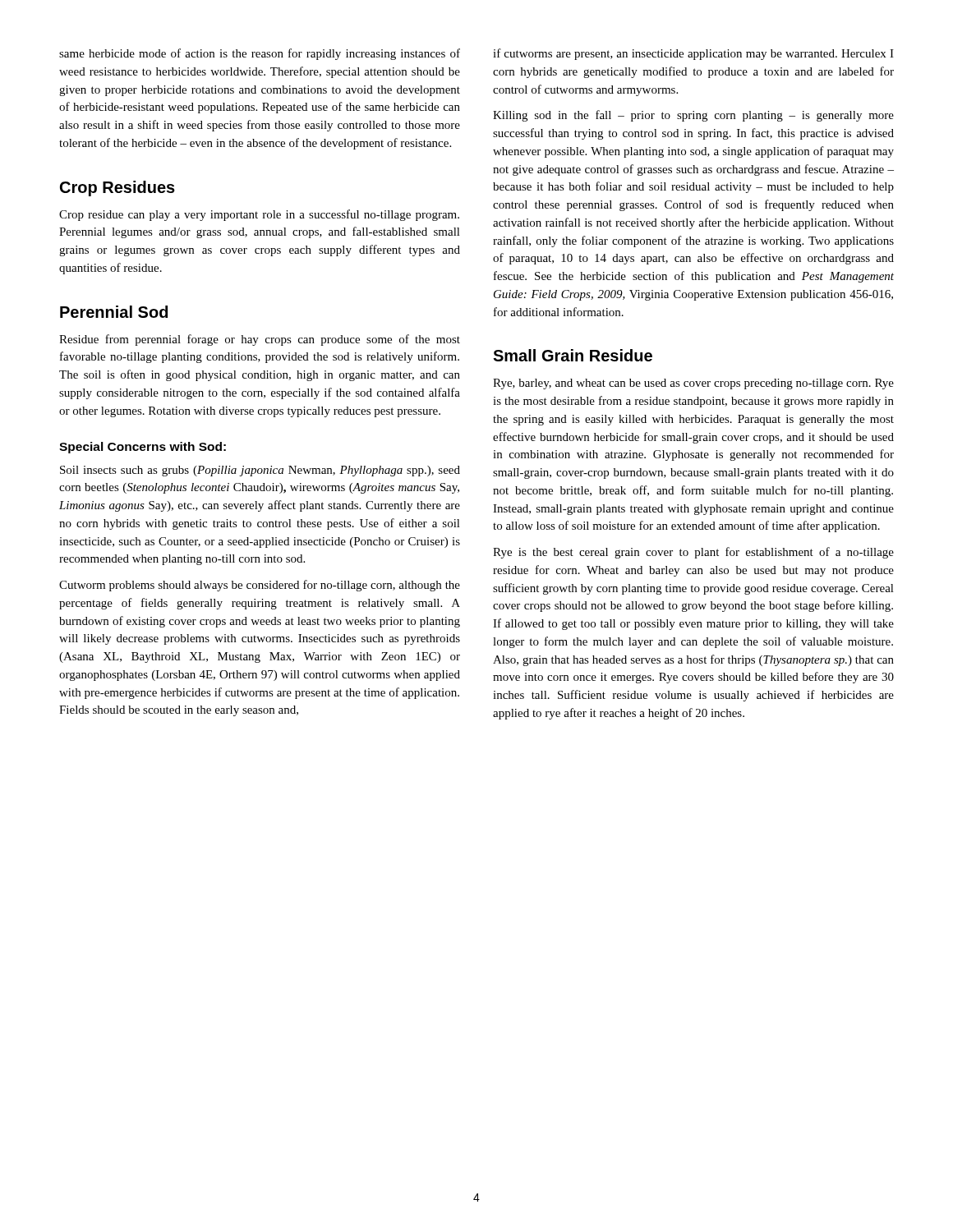
Task: Point to the block beginning "Crop residue can play a very"
Action: (260, 241)
